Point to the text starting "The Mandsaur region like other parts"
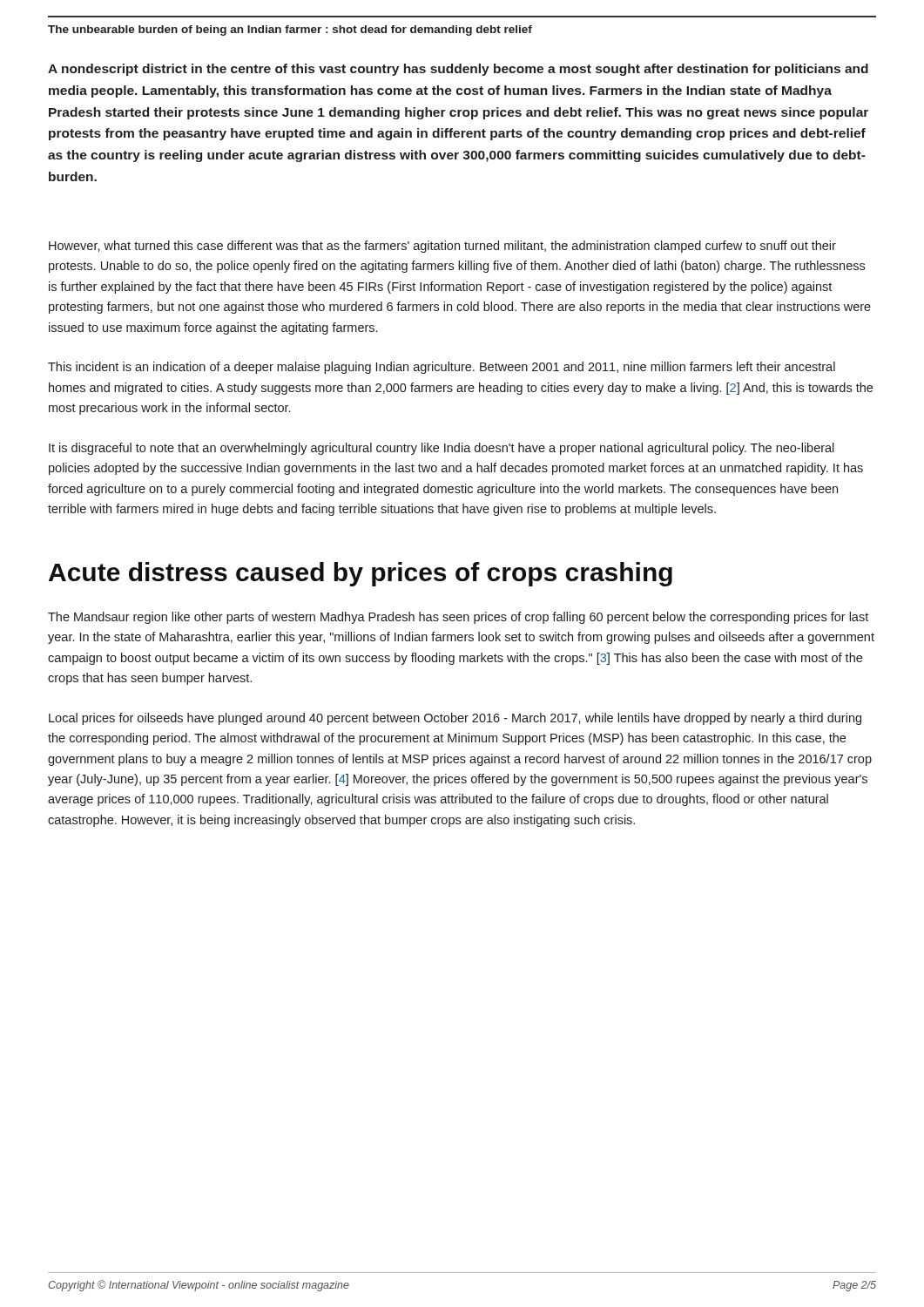The width and height of the screenshot is (924, 1307). (461, 647)
